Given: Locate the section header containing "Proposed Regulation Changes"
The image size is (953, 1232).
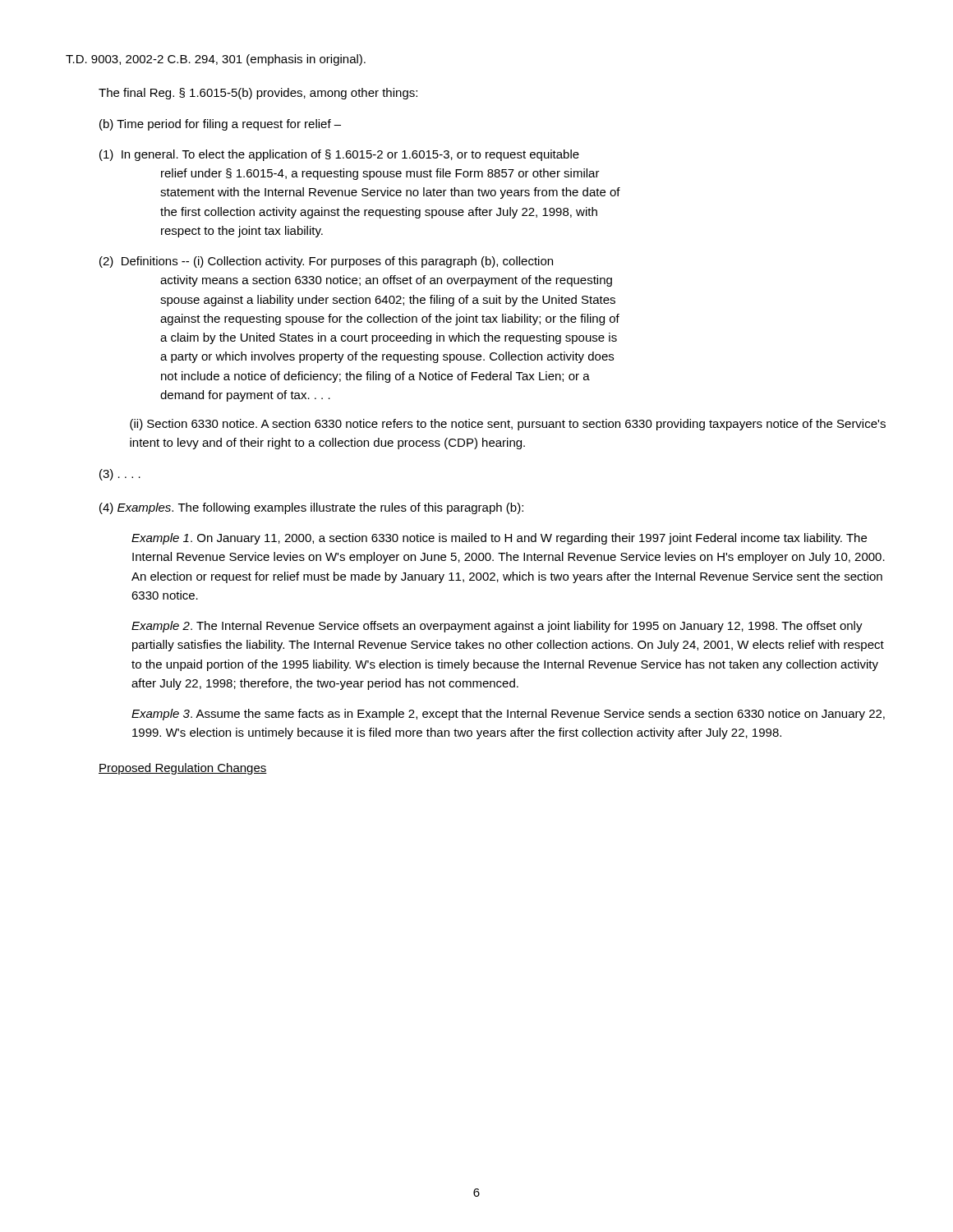Looking at the screenshot, I should coord(182,767).
